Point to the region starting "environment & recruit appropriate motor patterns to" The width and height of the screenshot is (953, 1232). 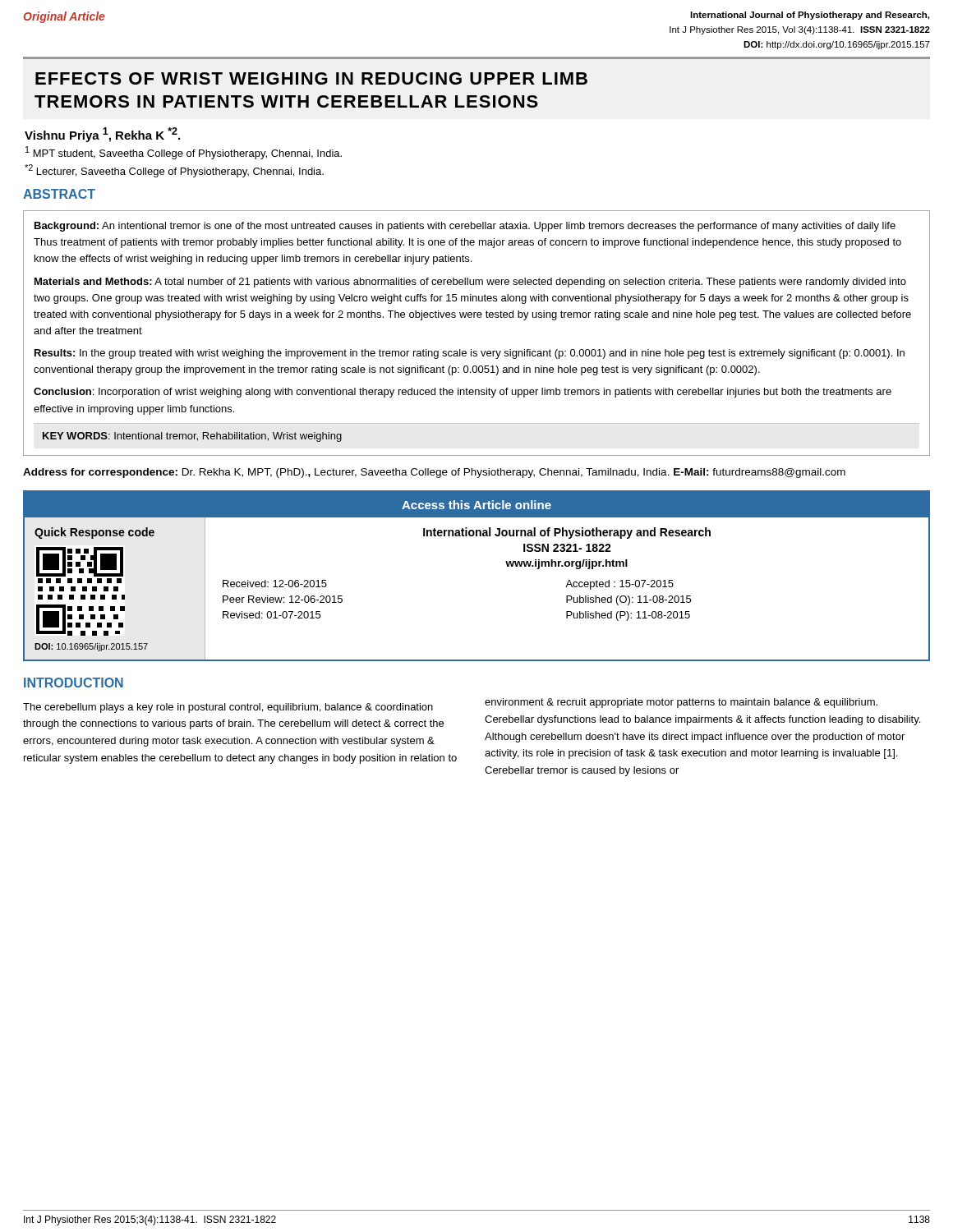(x=703, y=736)
